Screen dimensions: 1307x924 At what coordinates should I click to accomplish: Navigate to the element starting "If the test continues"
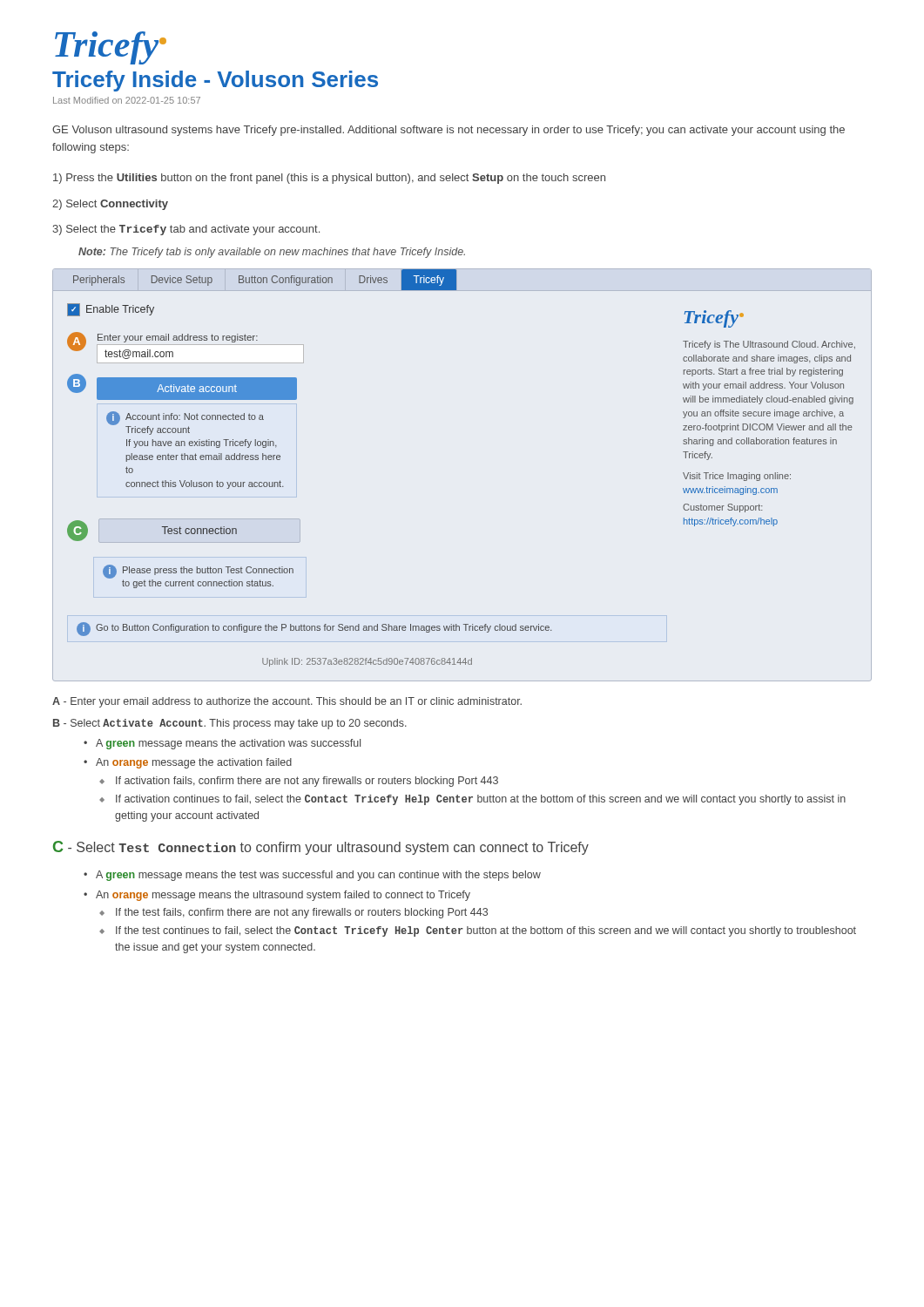(x=484, y=939)
